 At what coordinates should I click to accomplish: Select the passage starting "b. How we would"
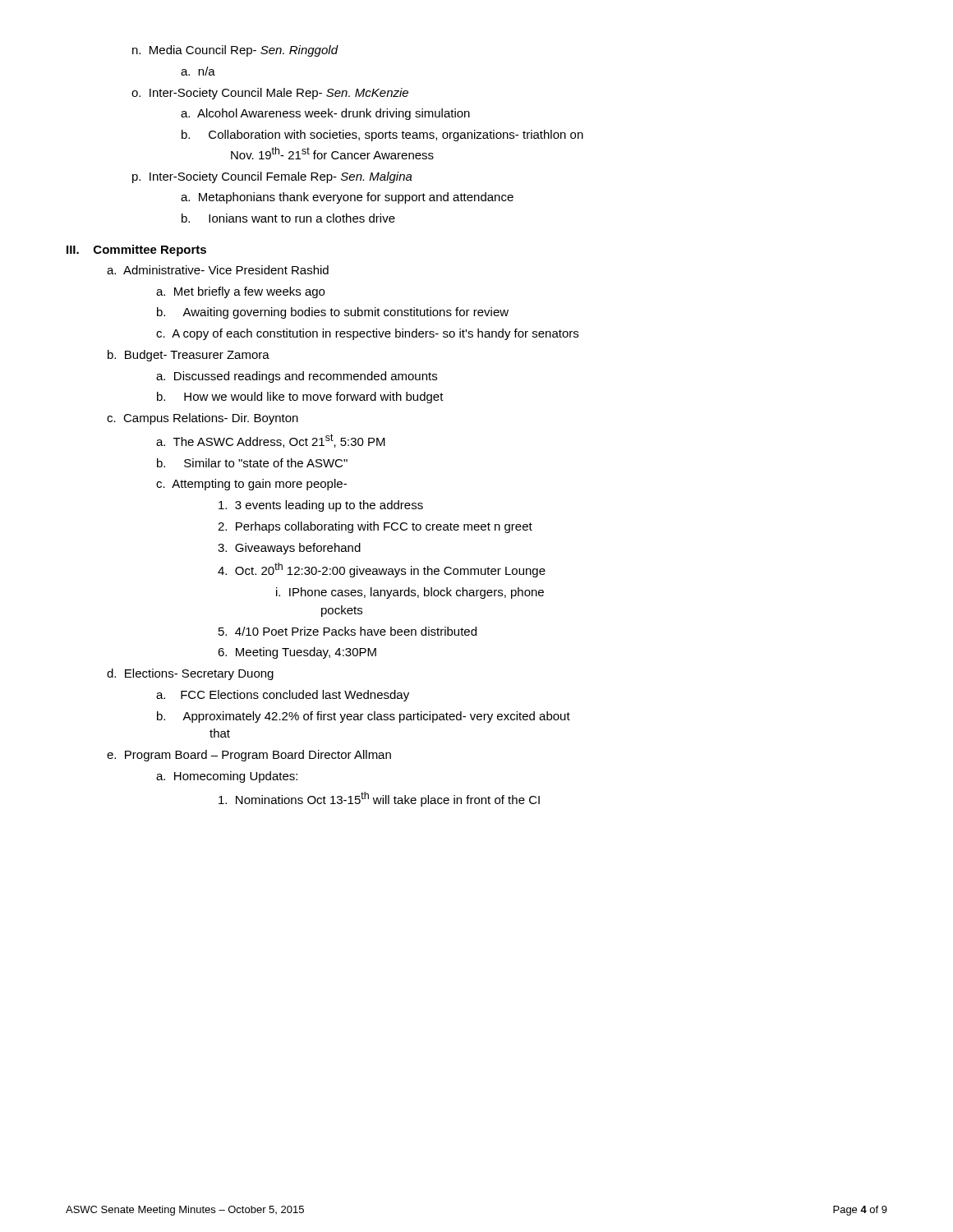[x=300, y=397]
